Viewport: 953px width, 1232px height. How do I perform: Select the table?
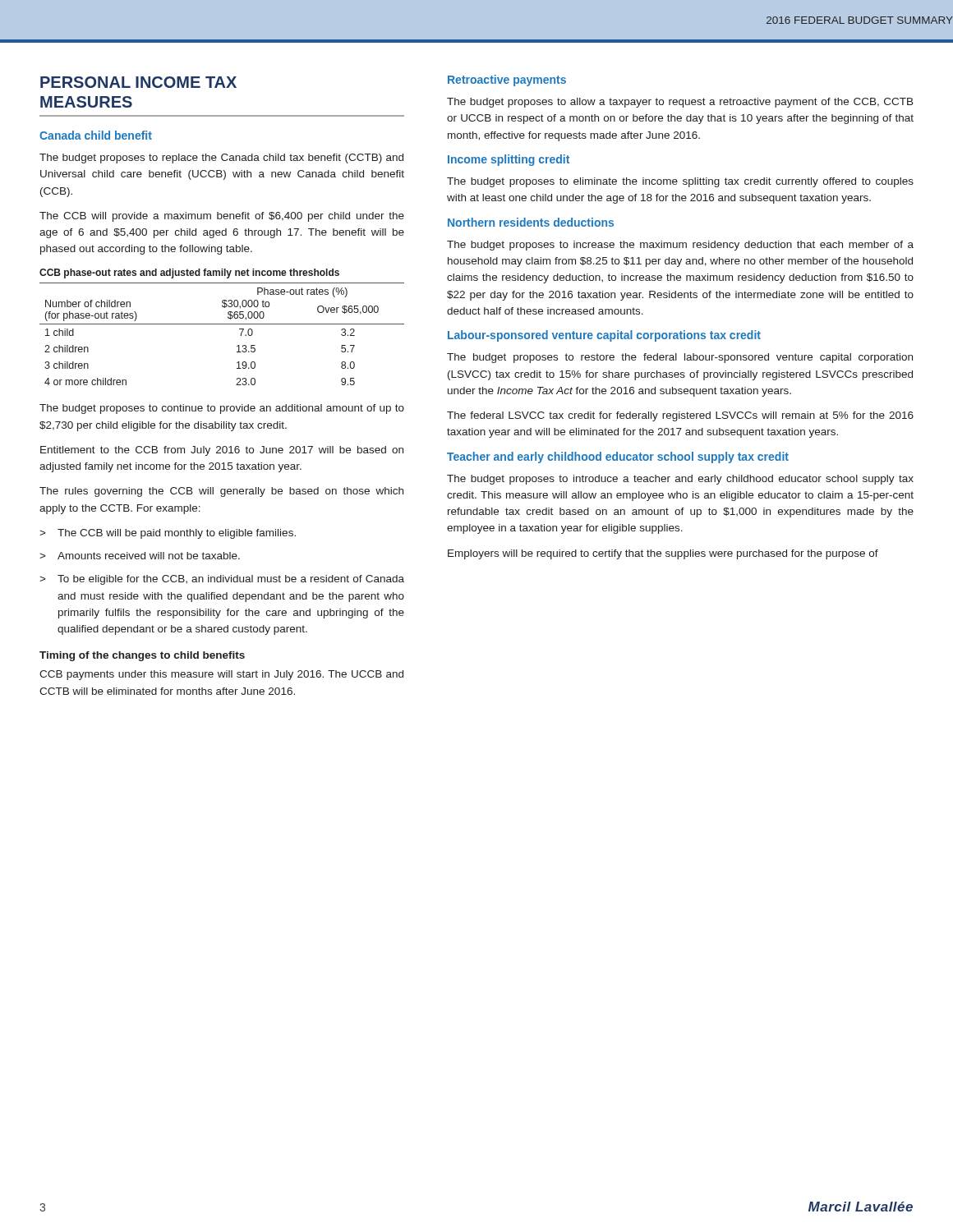pos(222,337)
